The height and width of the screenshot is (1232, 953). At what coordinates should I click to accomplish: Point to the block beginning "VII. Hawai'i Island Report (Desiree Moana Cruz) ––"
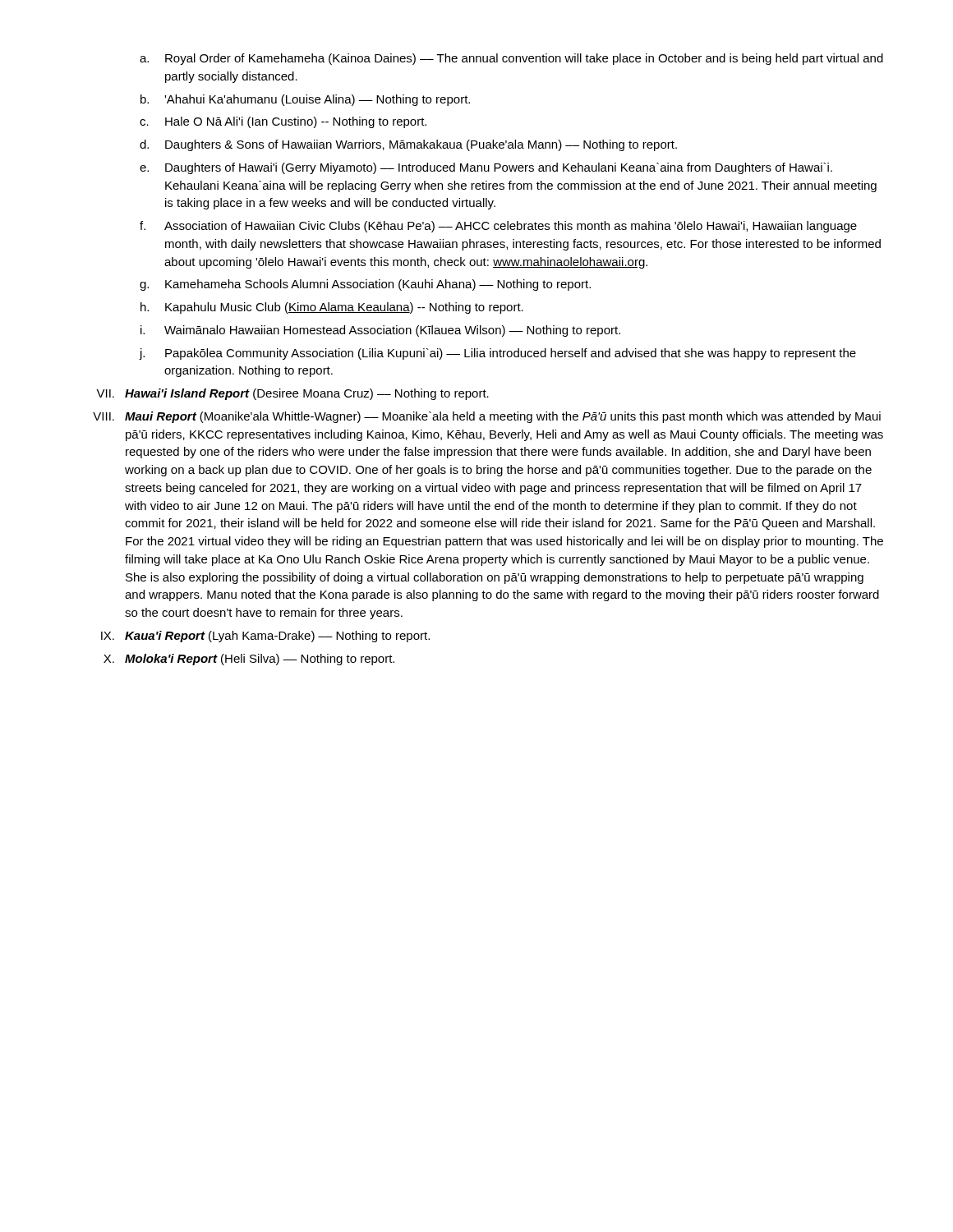click(476, 393)
